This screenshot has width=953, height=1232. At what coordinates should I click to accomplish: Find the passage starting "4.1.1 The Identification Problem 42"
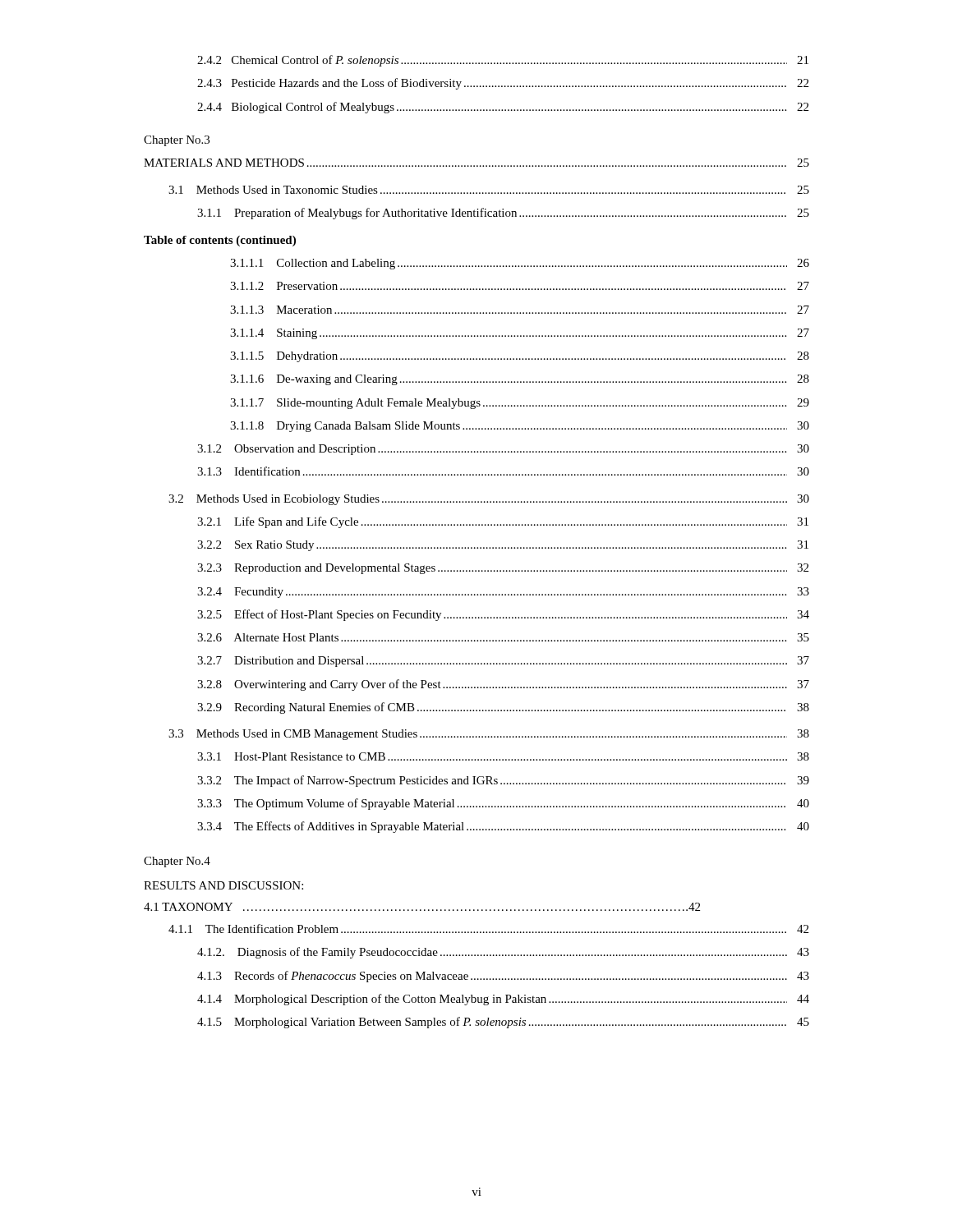click(x=489, y=930)
